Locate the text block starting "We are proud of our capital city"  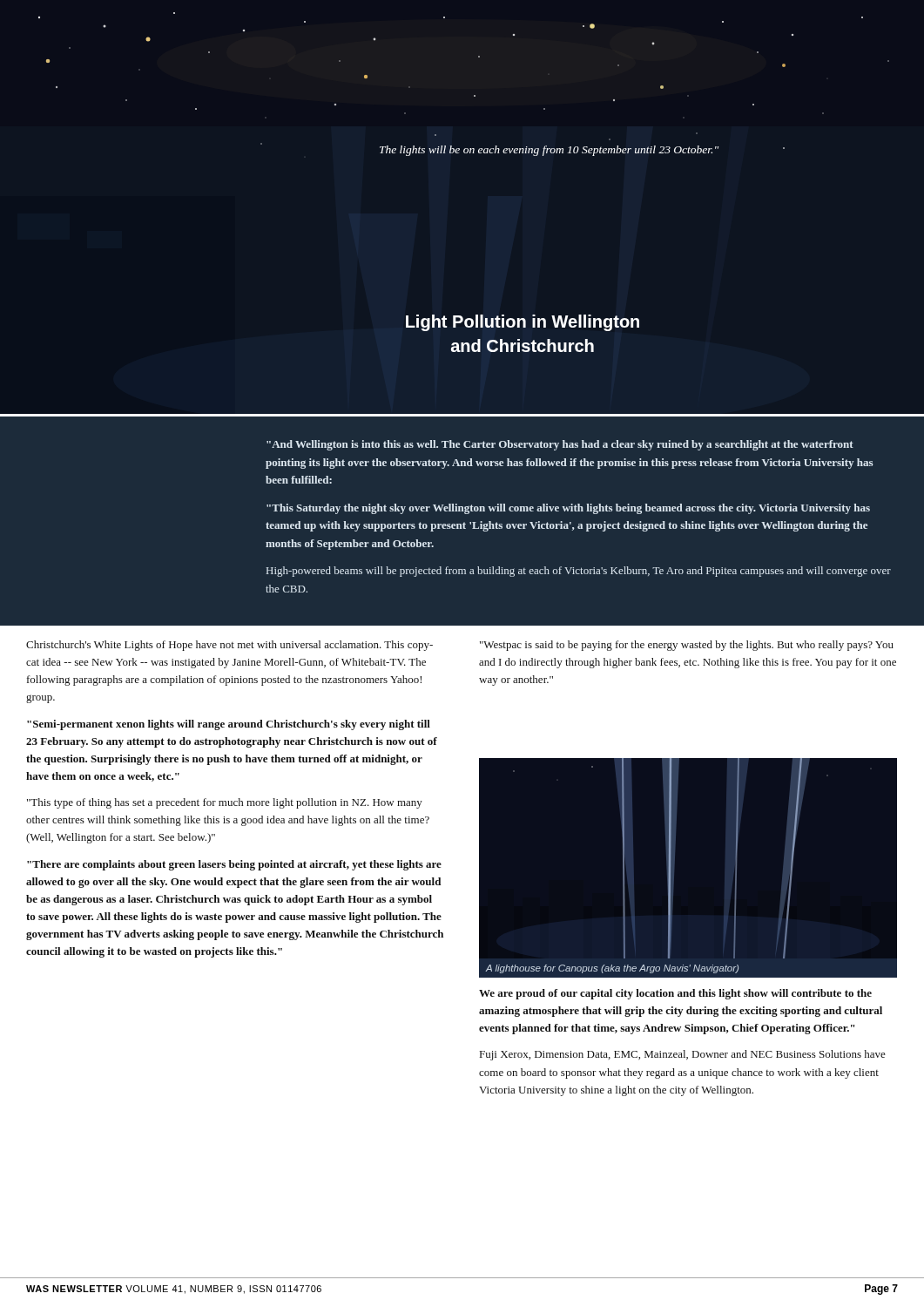[688, 1042]
